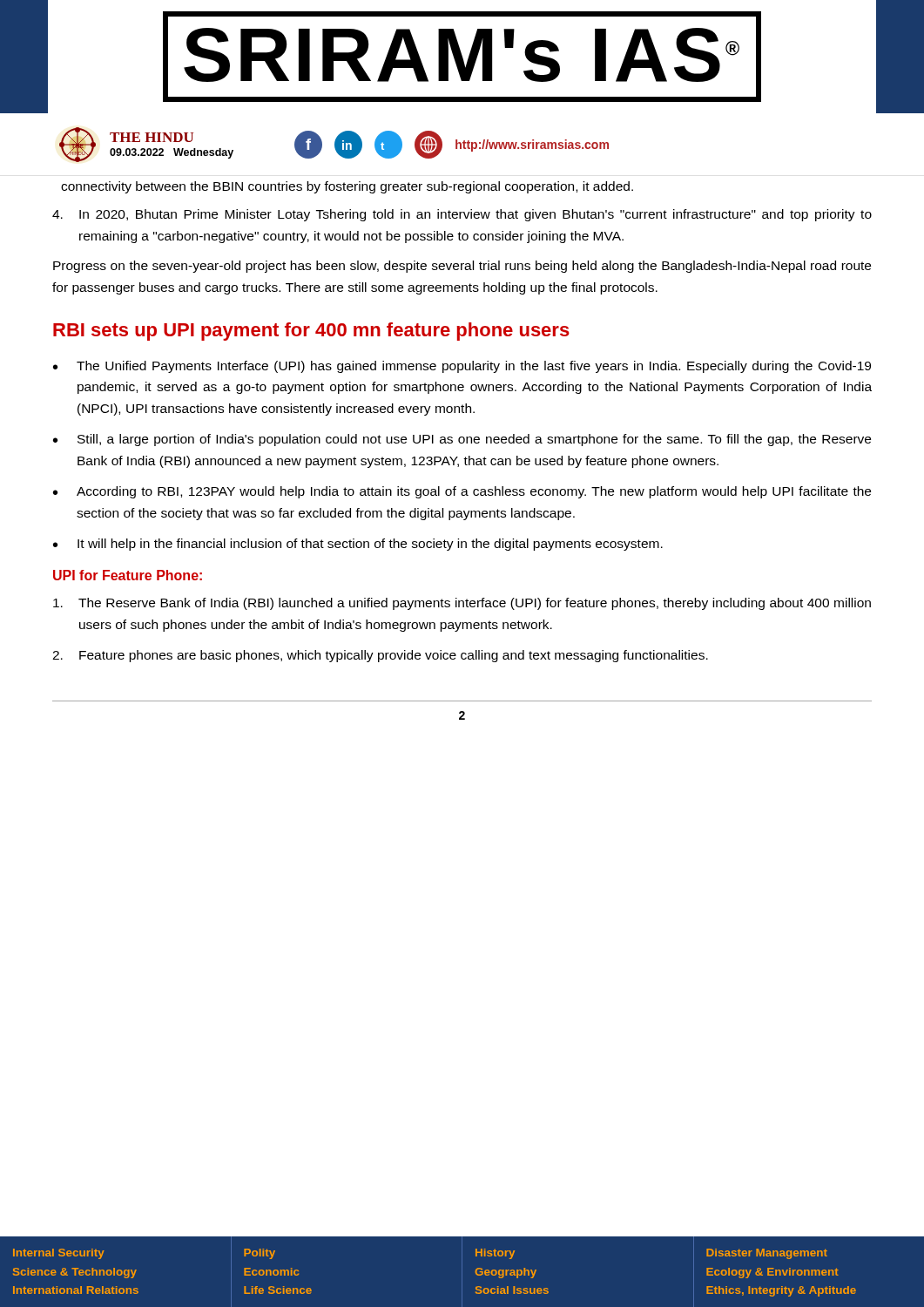
Task: Click on the block starting "• It will help in"
Action: click(358, 545)
